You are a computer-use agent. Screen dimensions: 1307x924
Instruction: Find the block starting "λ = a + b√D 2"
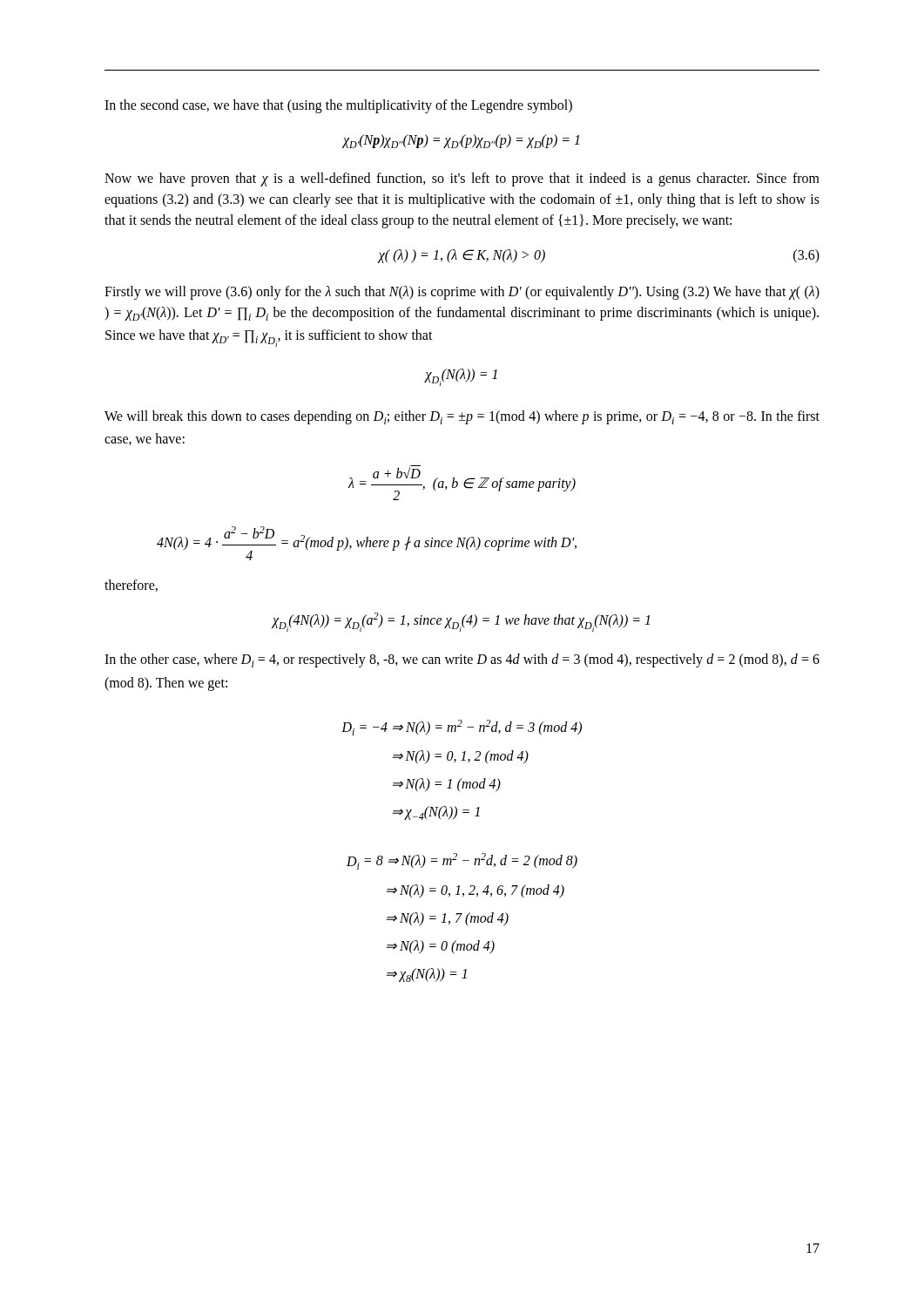[x=462, y=484]
